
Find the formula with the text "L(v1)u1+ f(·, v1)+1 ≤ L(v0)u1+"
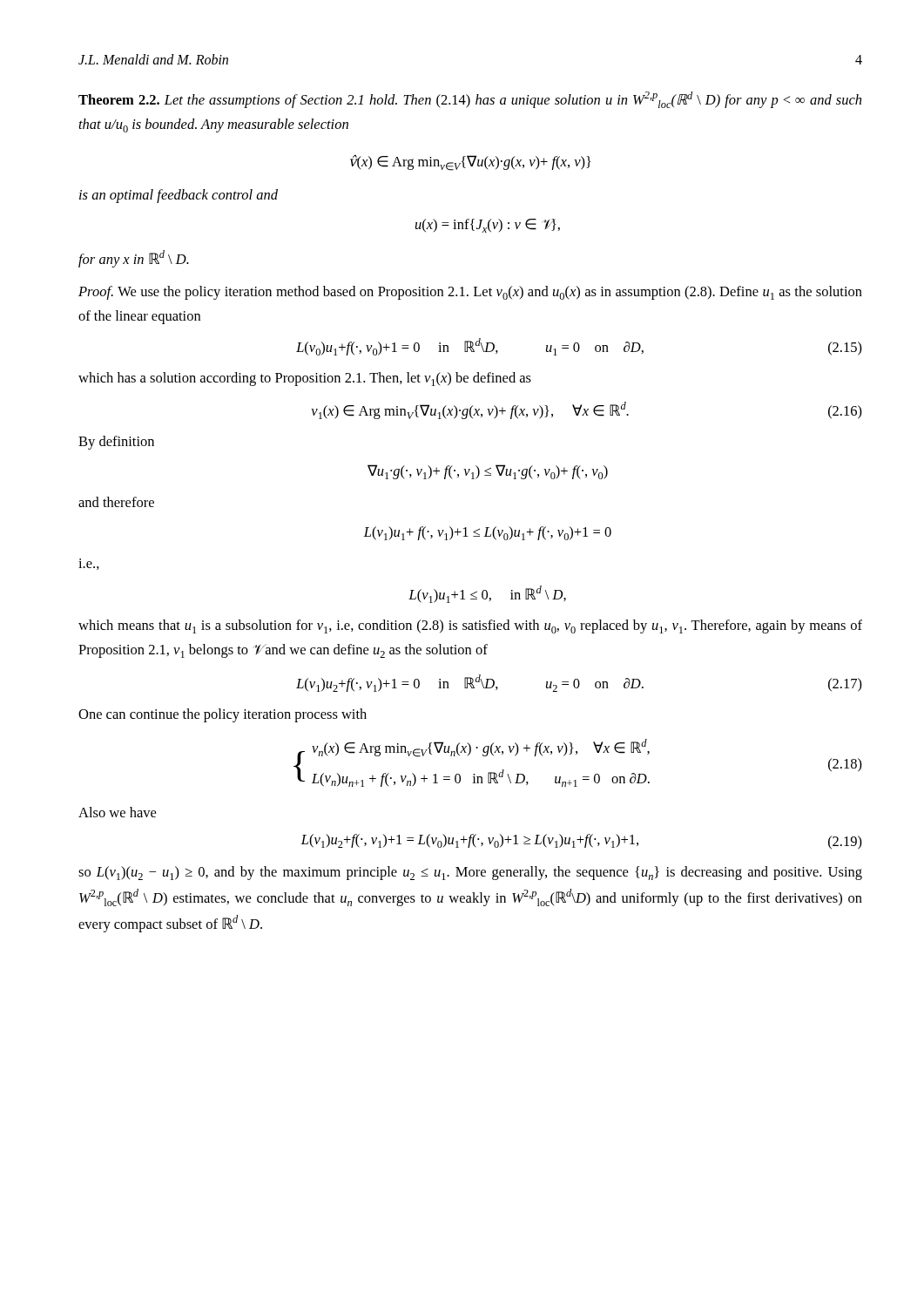pyautogui.click(x=488, y=534)
